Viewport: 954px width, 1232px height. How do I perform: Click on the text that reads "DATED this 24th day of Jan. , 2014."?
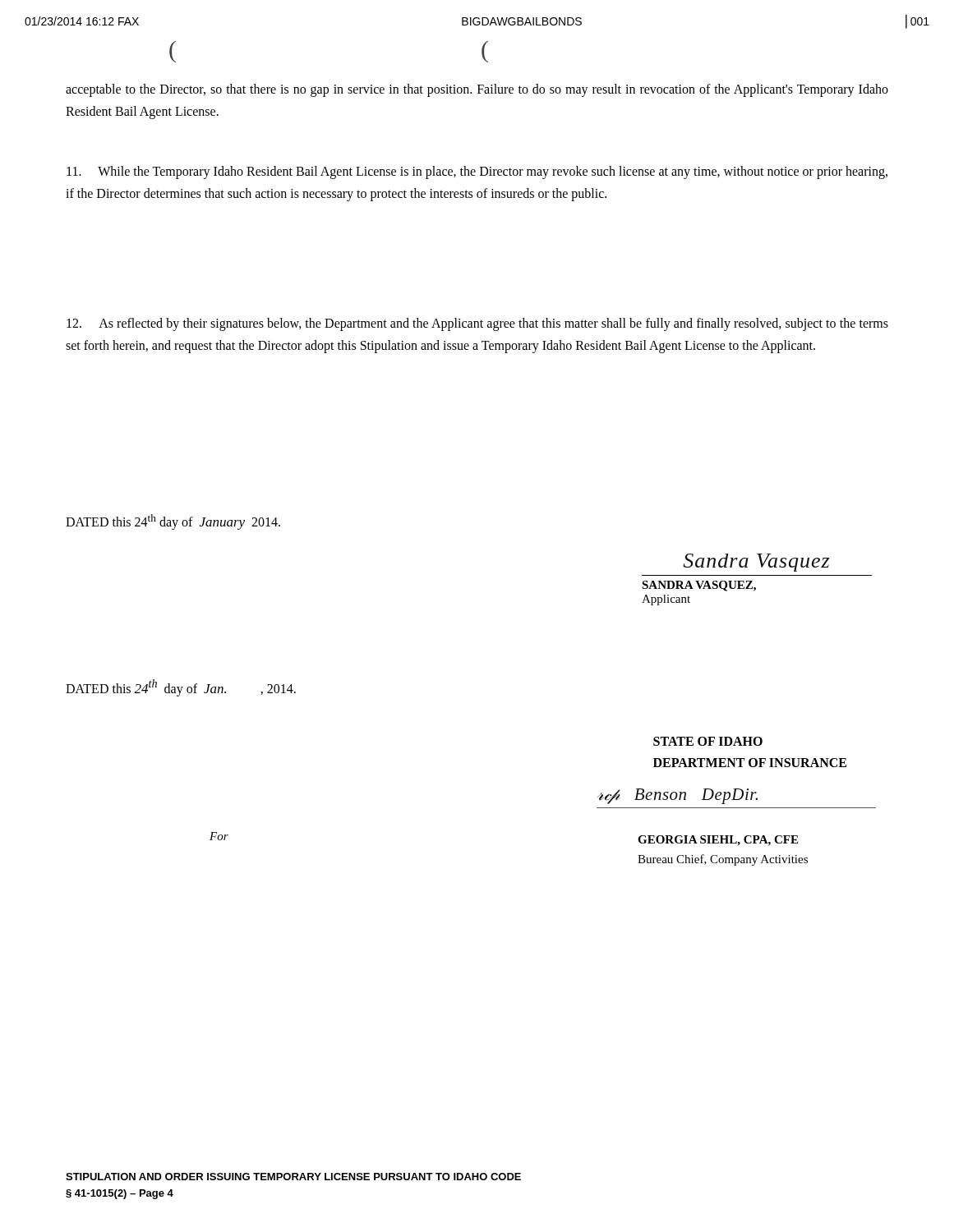click(181, 686)
